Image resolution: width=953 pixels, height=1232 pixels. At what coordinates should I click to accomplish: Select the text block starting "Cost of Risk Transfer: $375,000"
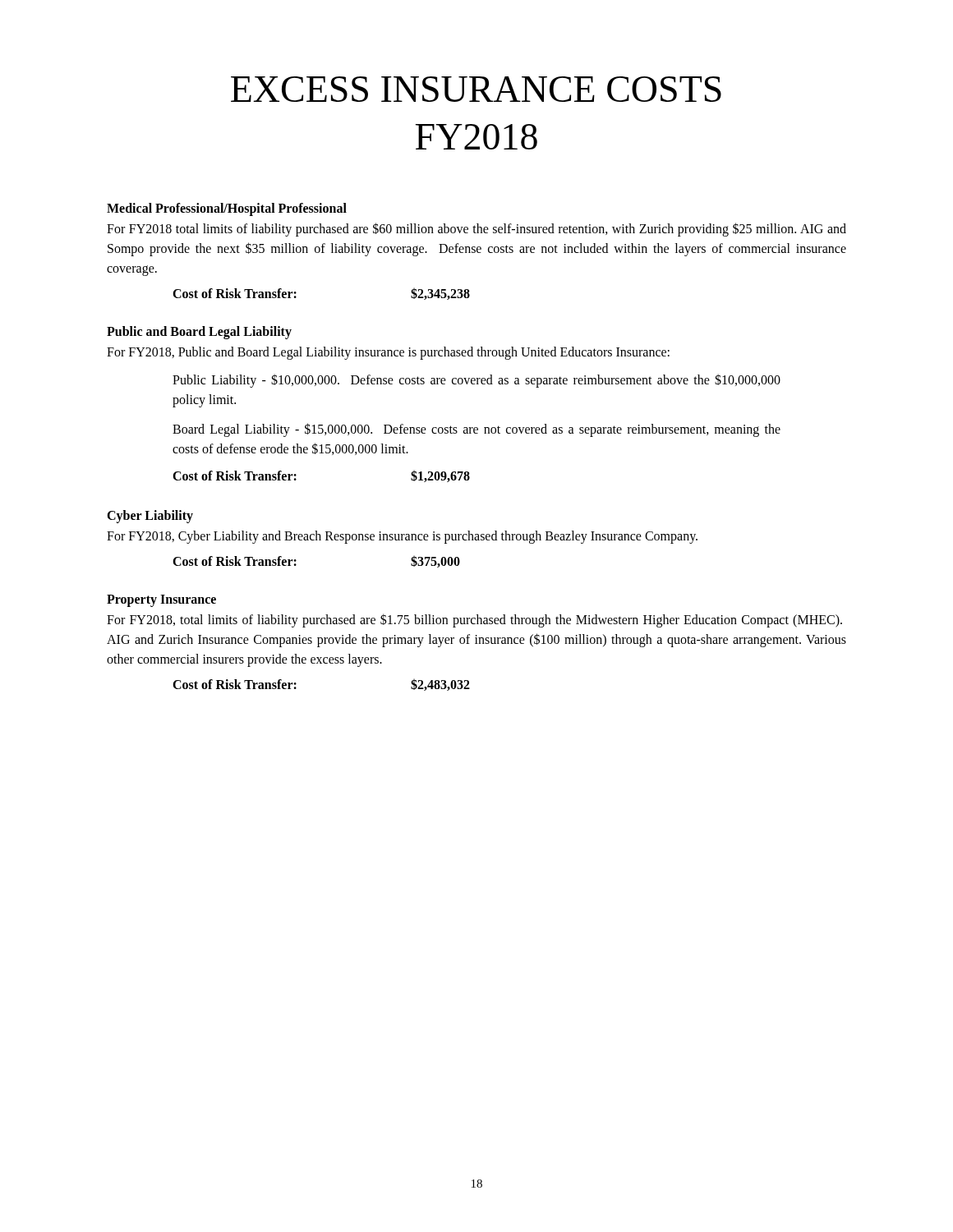click(235, 561)
